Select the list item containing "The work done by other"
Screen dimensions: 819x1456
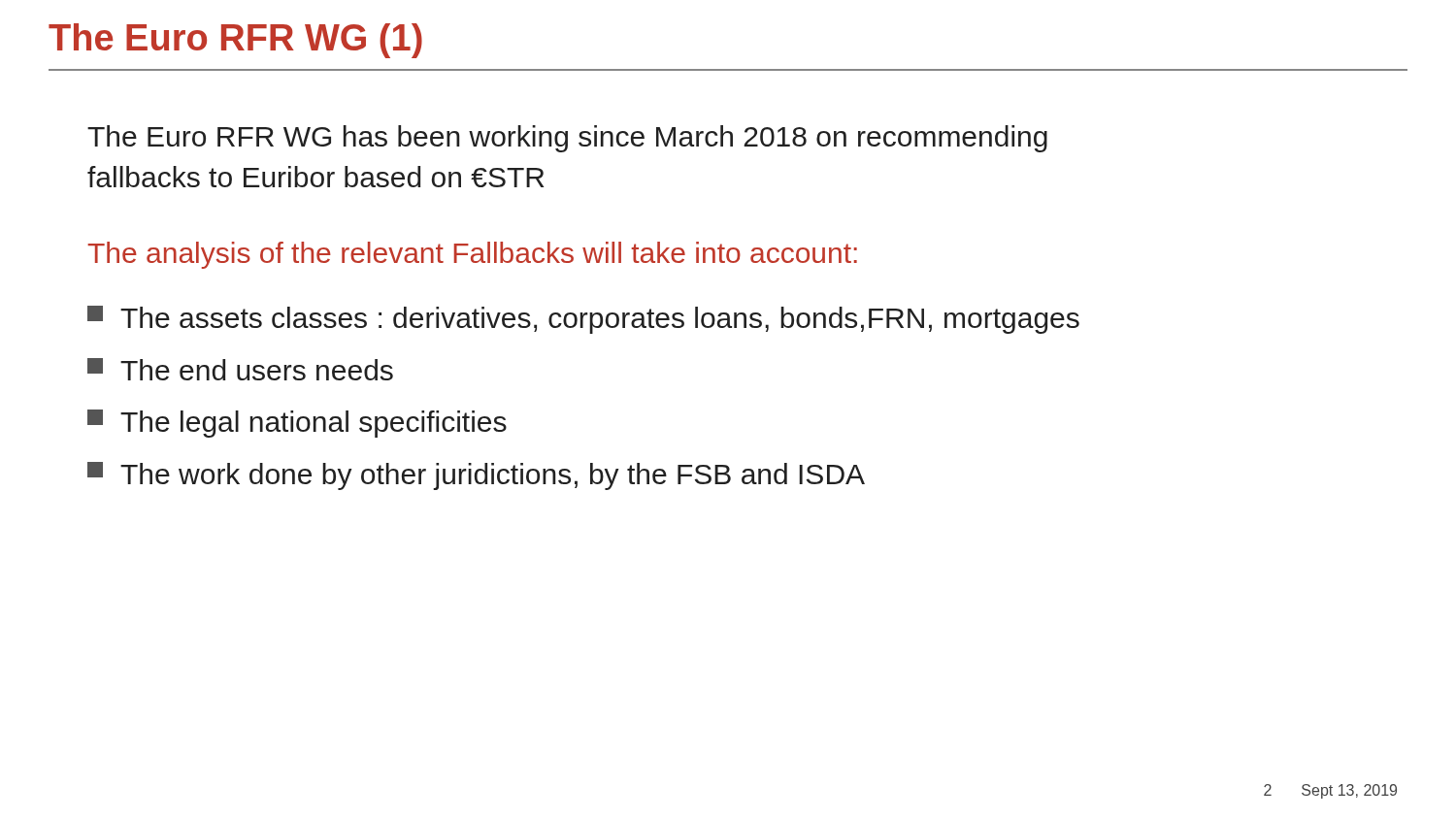click(x=476, y=474)
